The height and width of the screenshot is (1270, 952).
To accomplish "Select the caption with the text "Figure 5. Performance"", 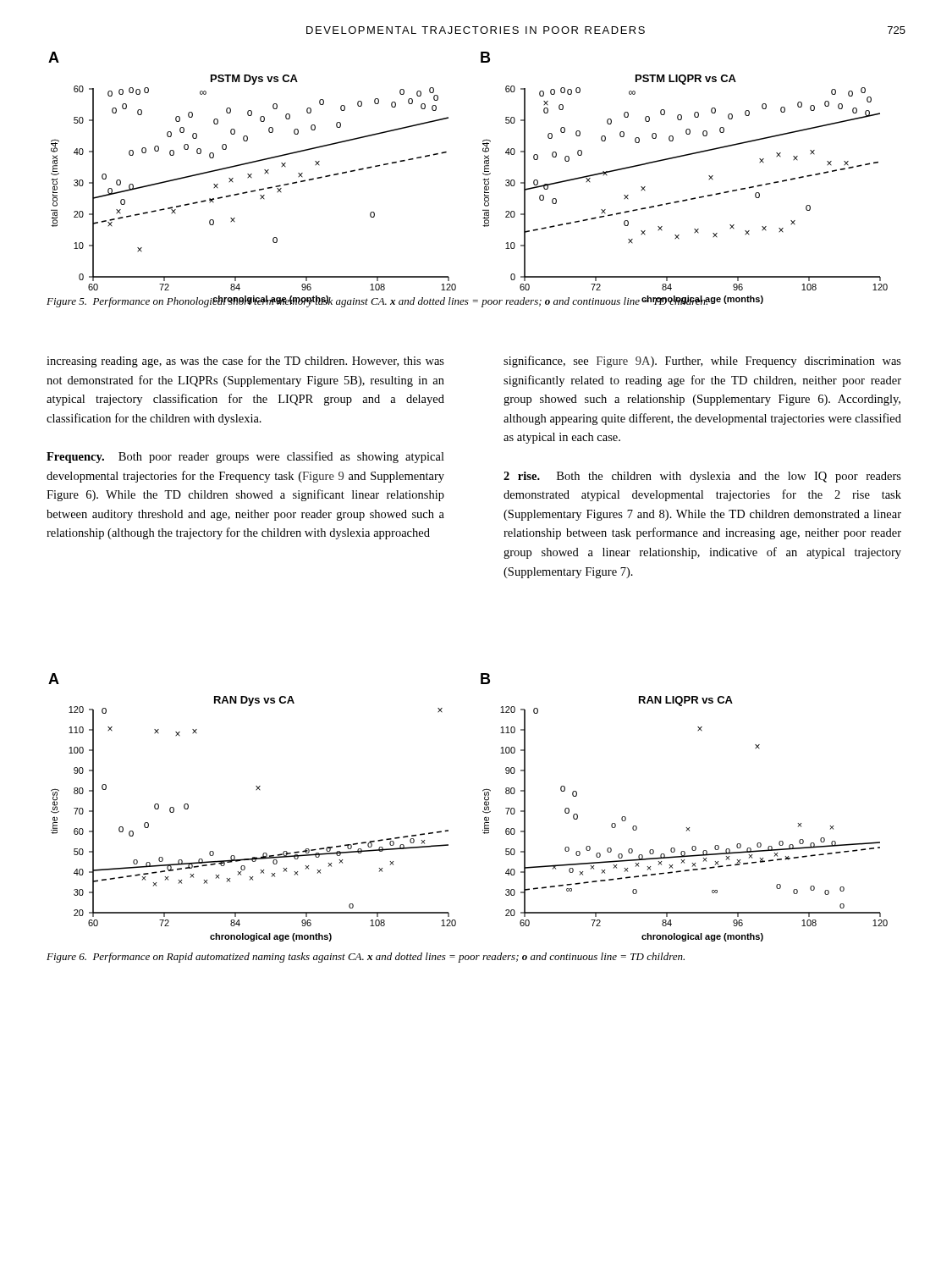I will [378, 301].
